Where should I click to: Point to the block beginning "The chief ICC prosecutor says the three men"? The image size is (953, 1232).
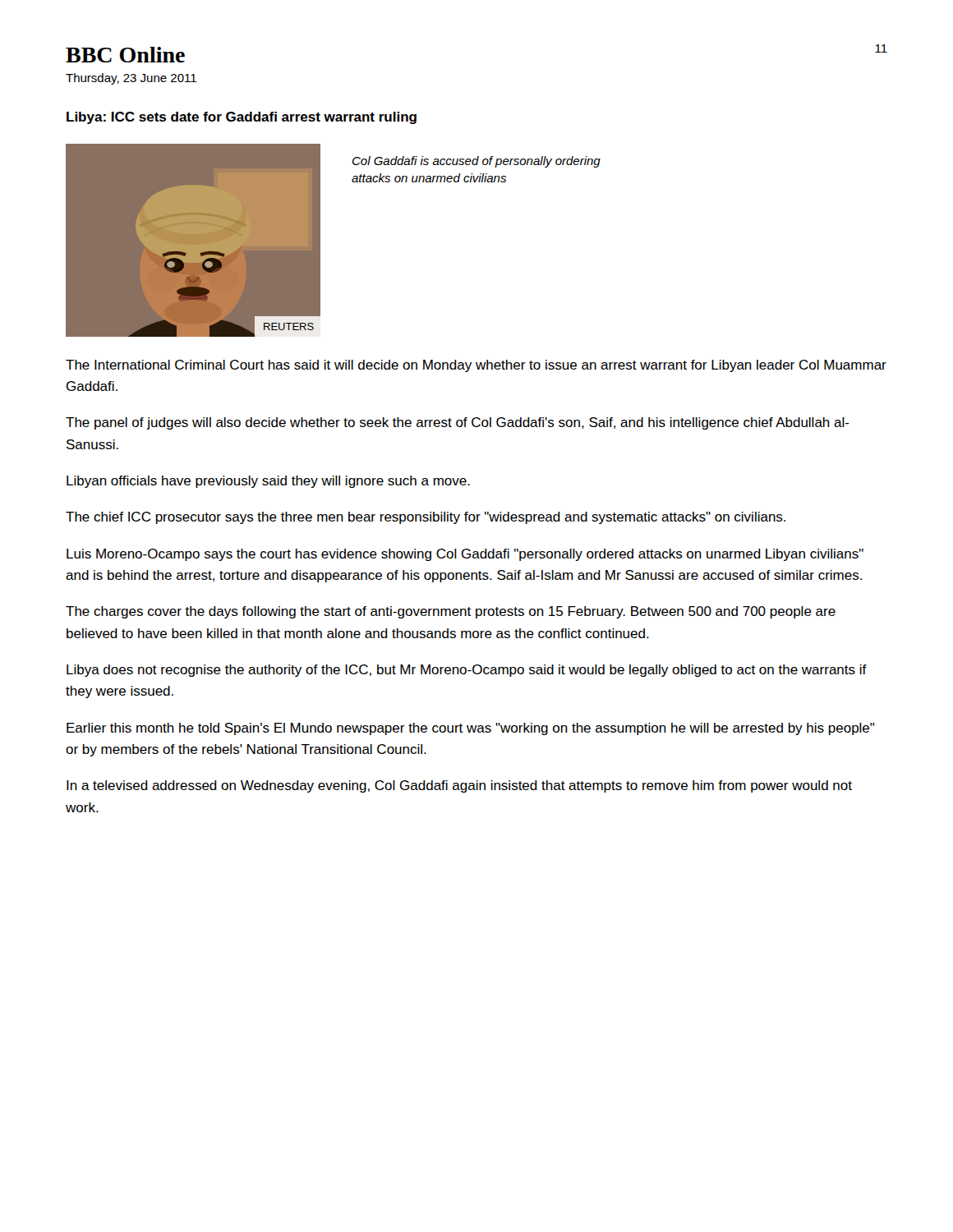426,517
